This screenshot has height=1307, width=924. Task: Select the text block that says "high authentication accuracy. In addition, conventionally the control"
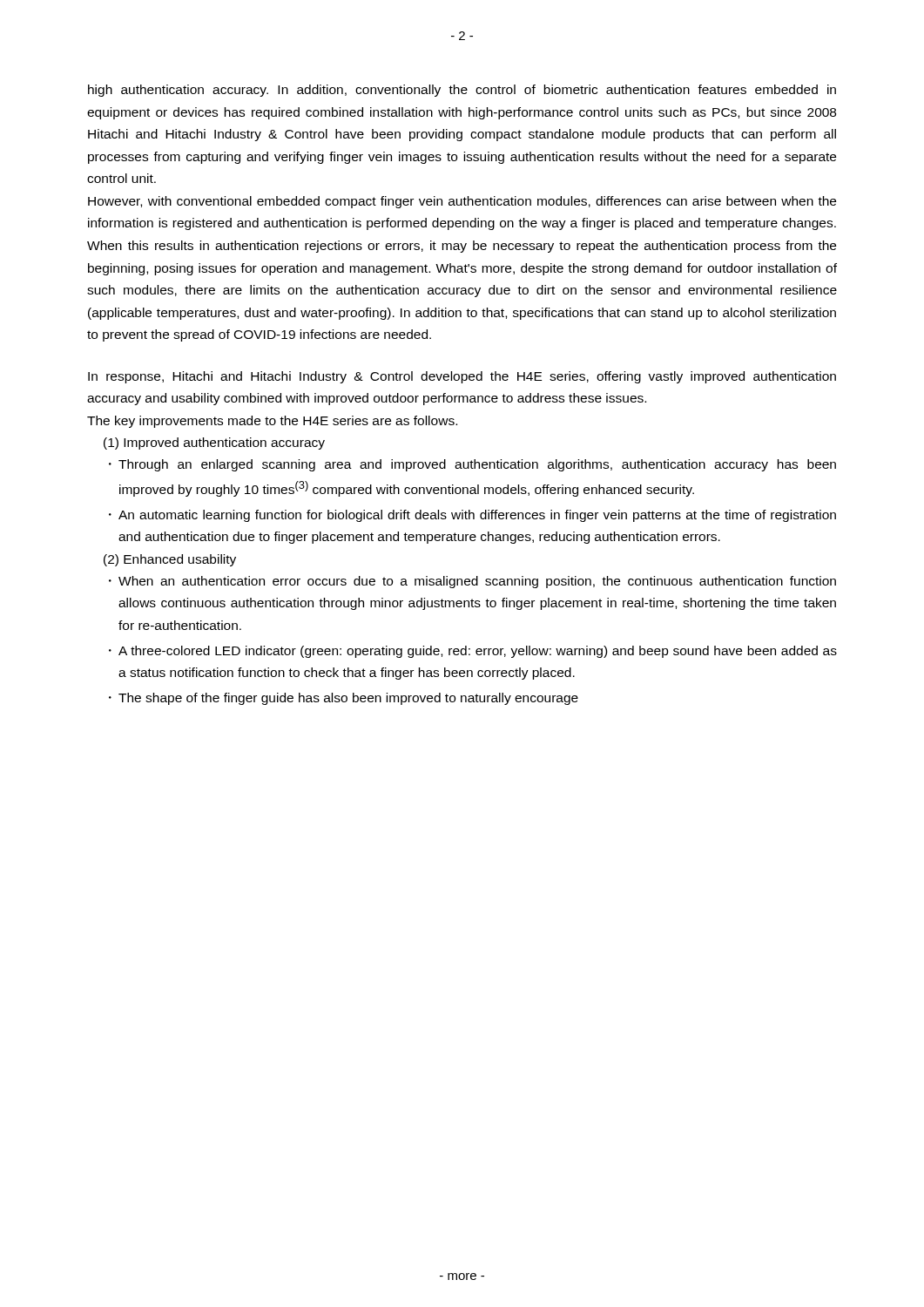click(462, 134)
